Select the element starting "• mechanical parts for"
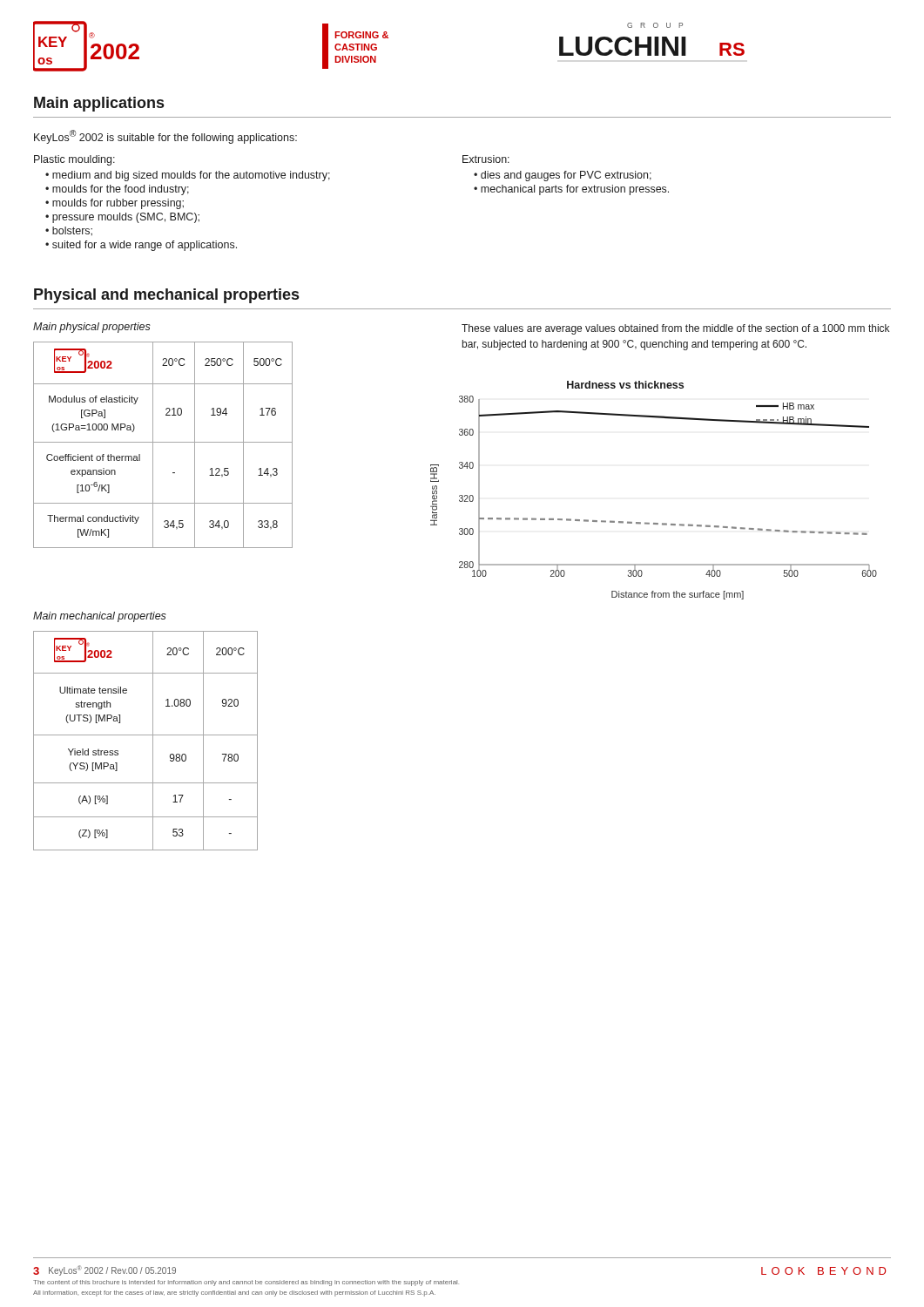Image resolution: width=924 pixels, height=1307 pixels. pos(572,189)
